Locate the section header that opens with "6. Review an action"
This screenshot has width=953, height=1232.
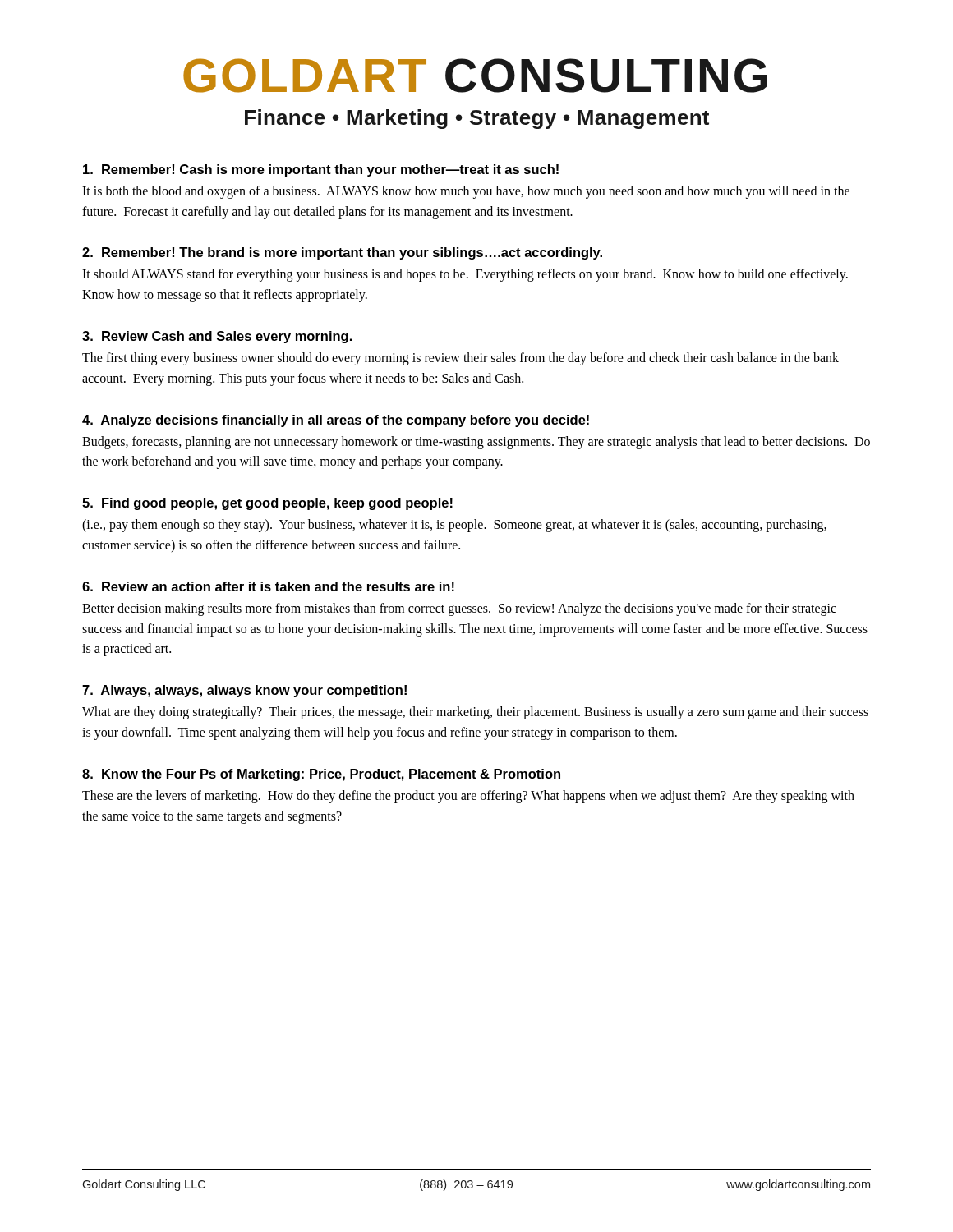tap(269, 586)
